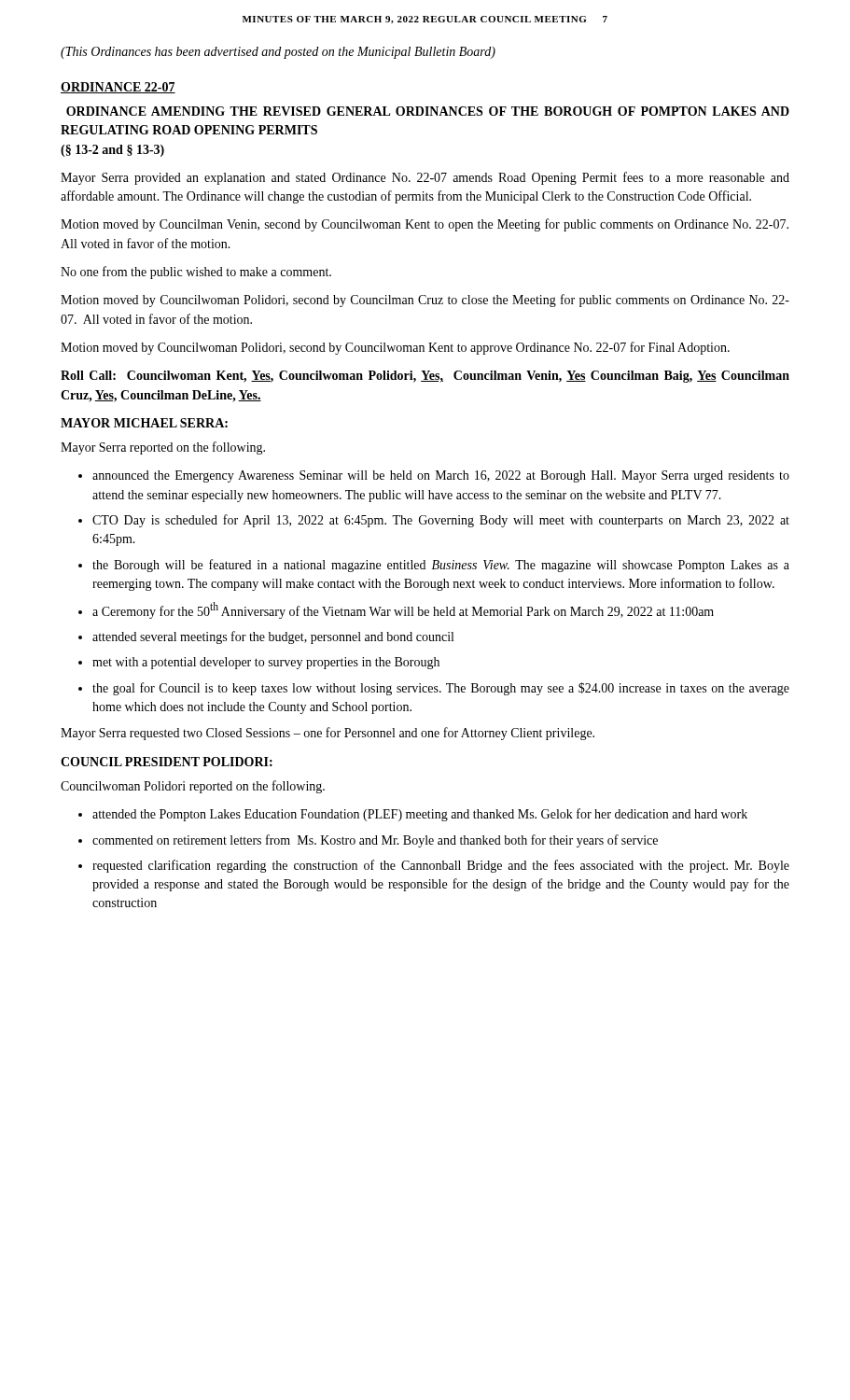Locate the text block containing "Roll Call: Councilwoman Kent, Yes, Councilwoman Polidori,"

tap(425, 385)
